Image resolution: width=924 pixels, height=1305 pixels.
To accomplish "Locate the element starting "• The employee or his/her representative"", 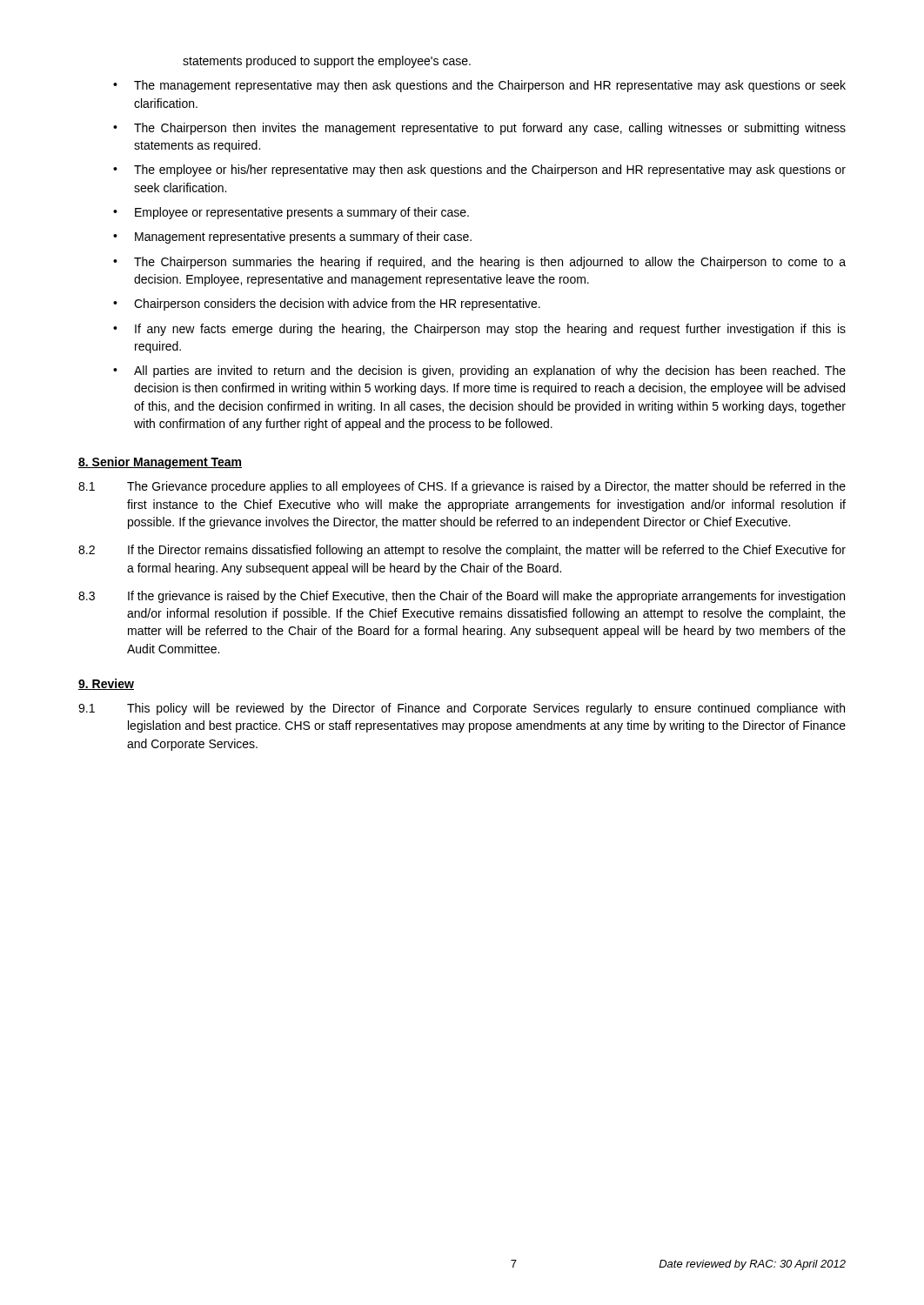I will (x=479, y=179).
